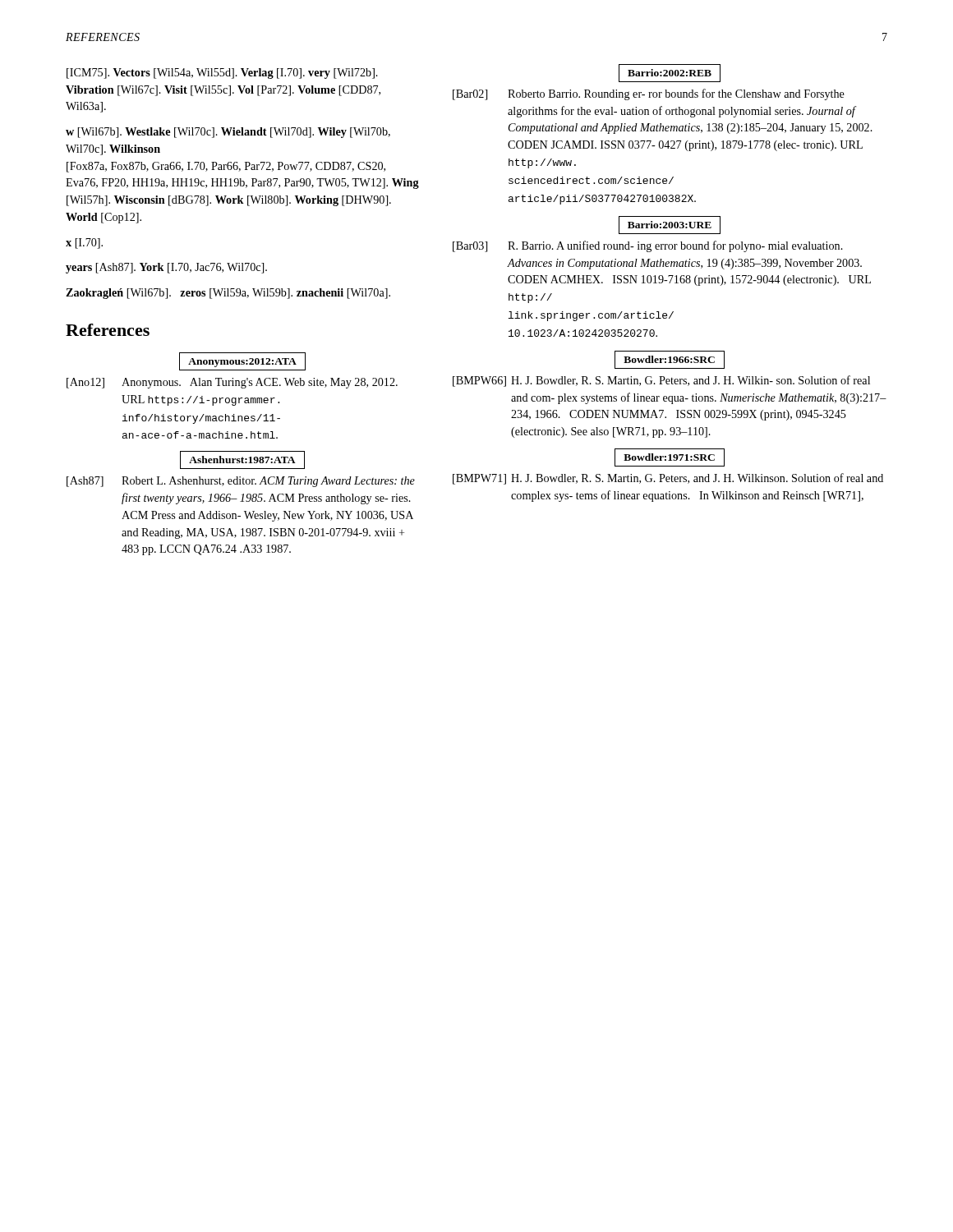Point to the block beginning "[ICM75]. Vectors [Wil54a, Wil55d]."
Screen dimensions: 1232x953
point(224,89)
